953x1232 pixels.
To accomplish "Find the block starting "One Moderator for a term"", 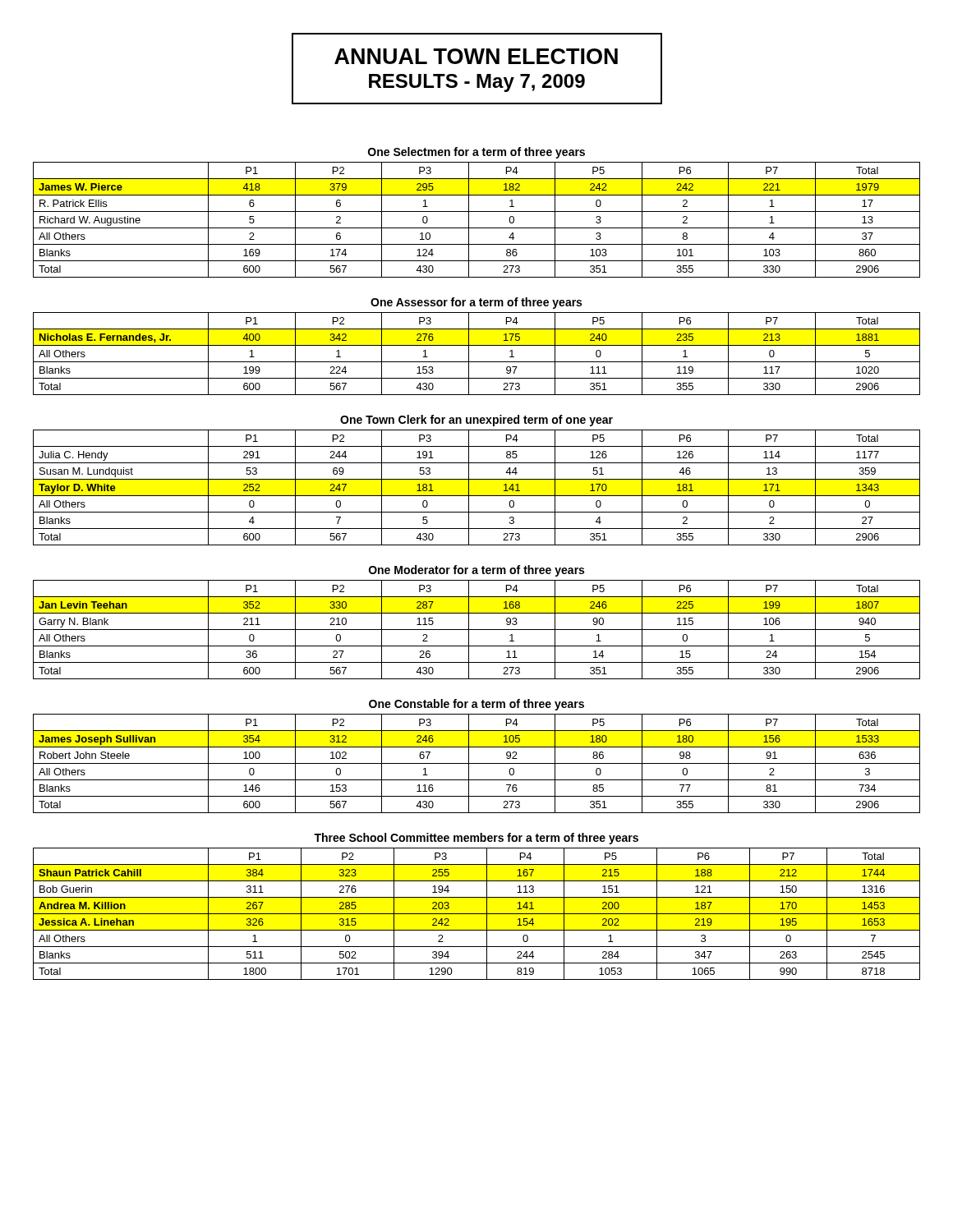I will coord(476,570).
